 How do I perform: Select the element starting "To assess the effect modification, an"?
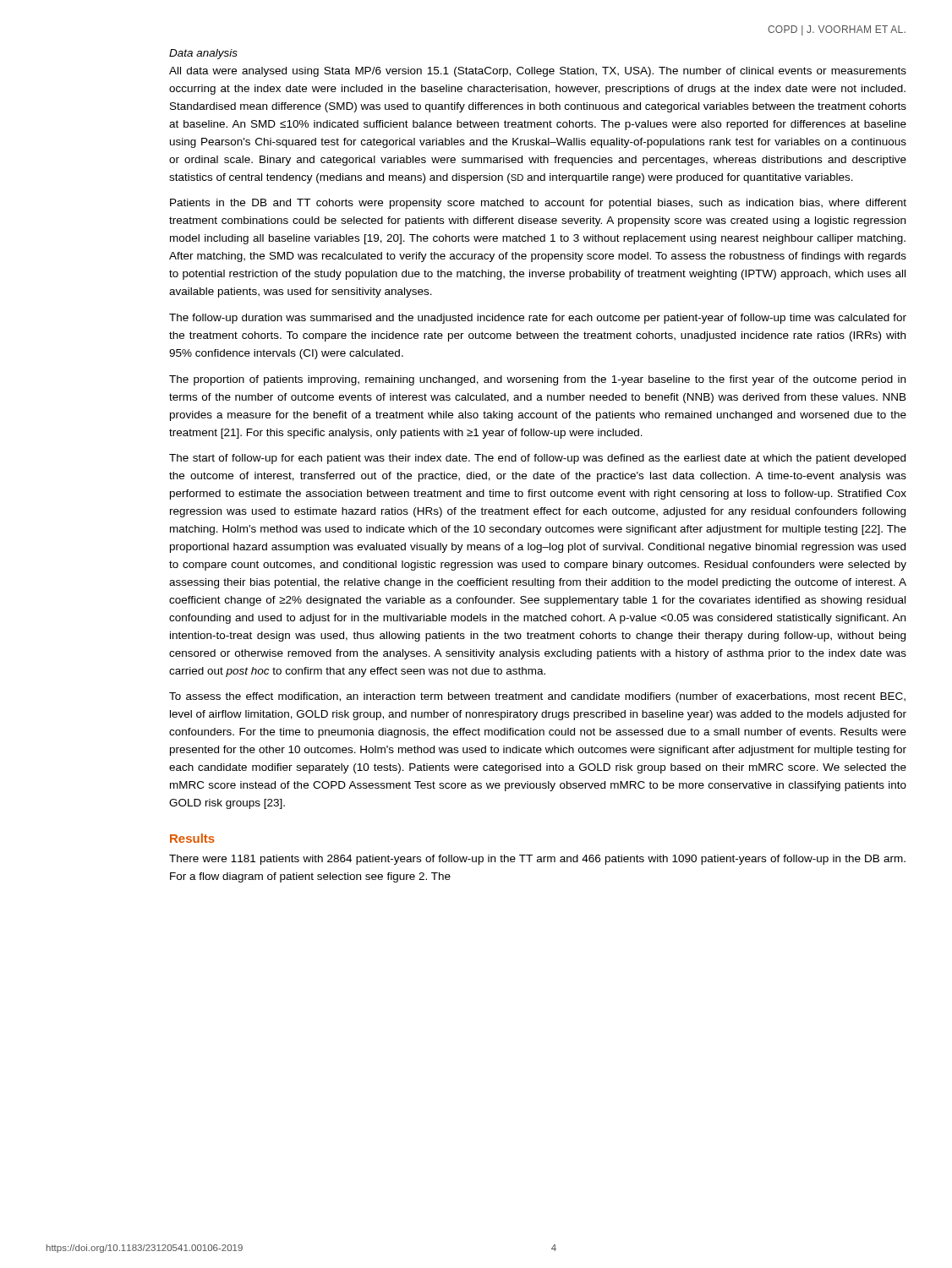tap(538, 750)
